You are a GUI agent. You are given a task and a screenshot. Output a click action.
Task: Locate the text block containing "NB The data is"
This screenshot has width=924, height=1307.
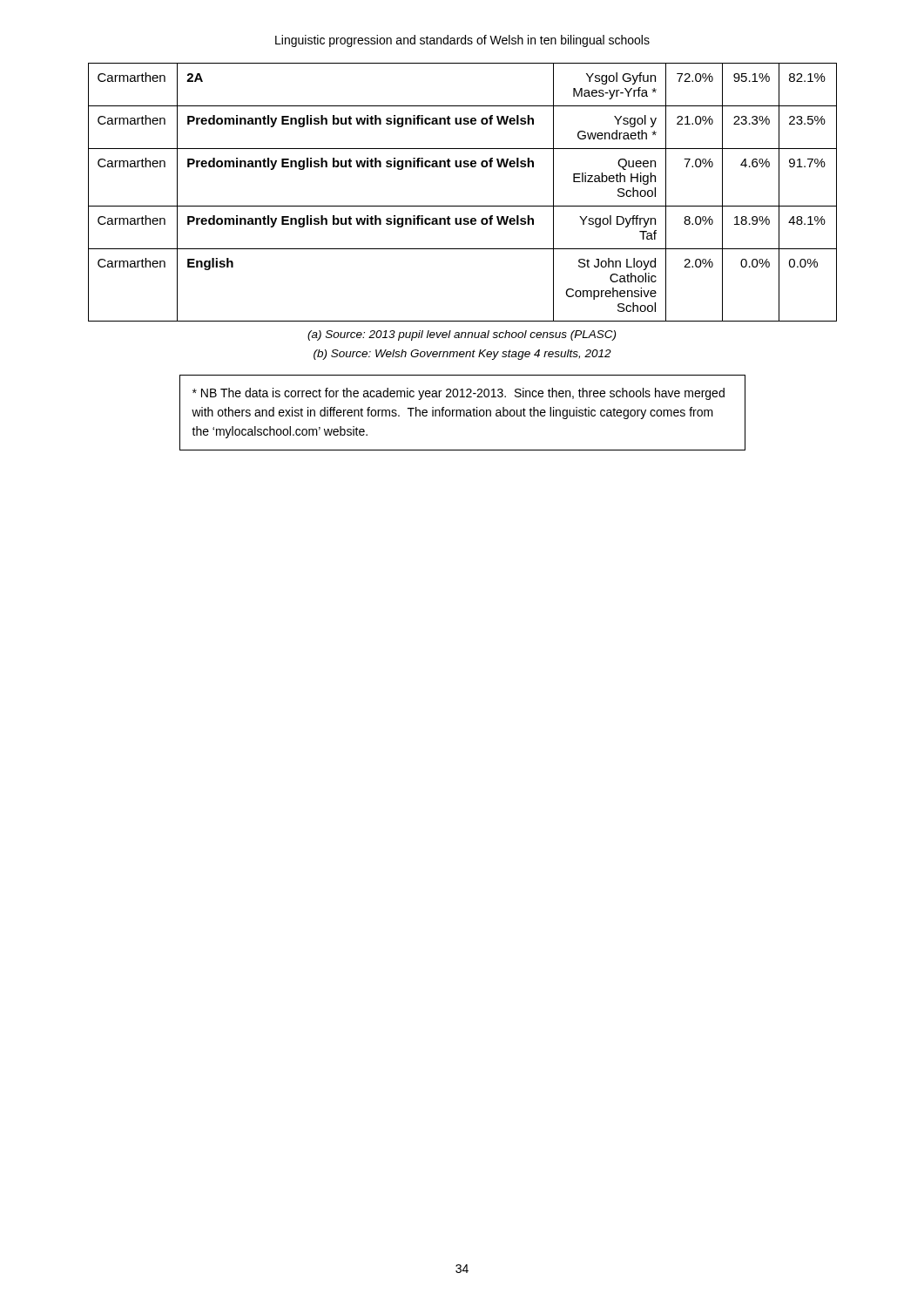point(459,412)
